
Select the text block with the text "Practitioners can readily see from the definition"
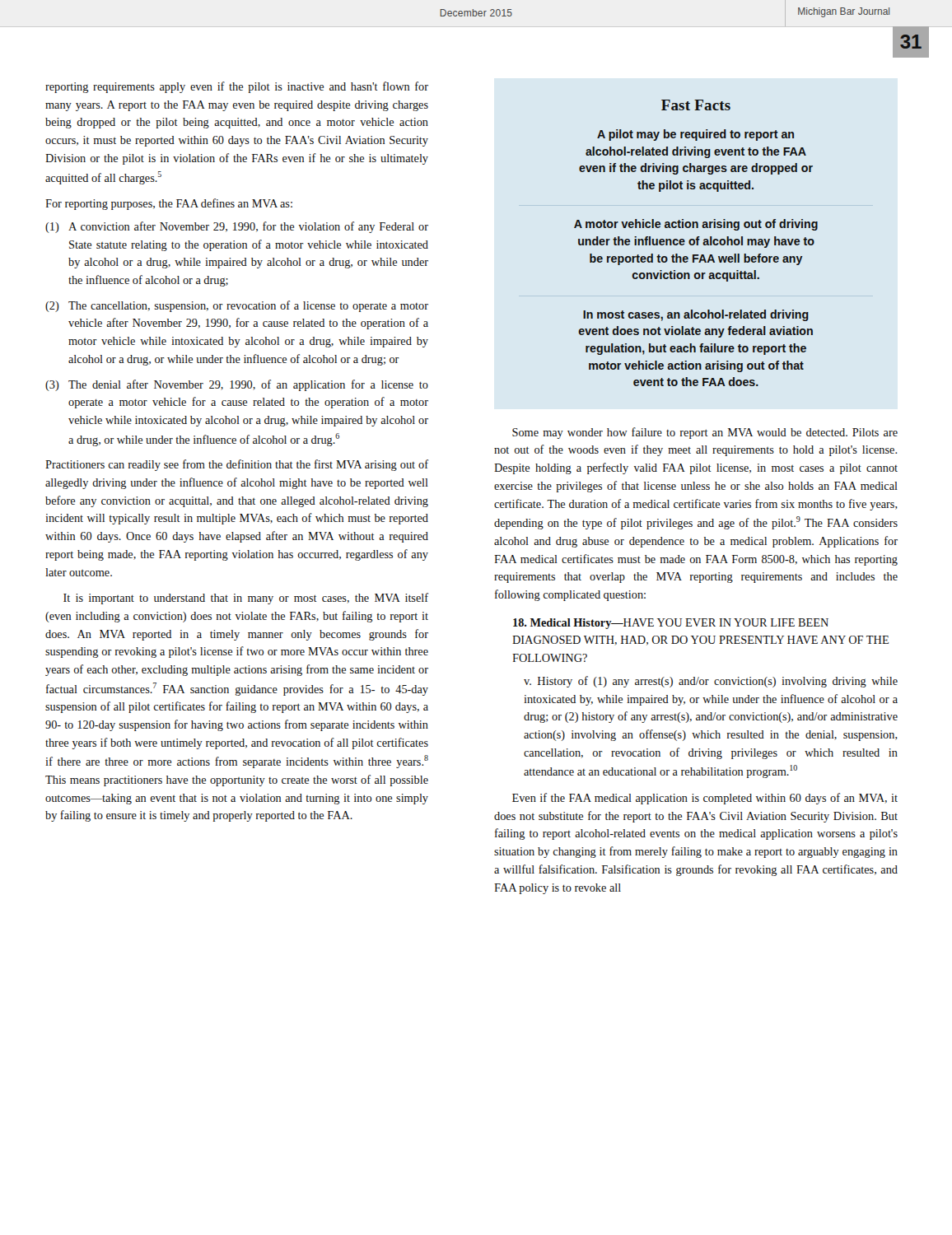237,518
